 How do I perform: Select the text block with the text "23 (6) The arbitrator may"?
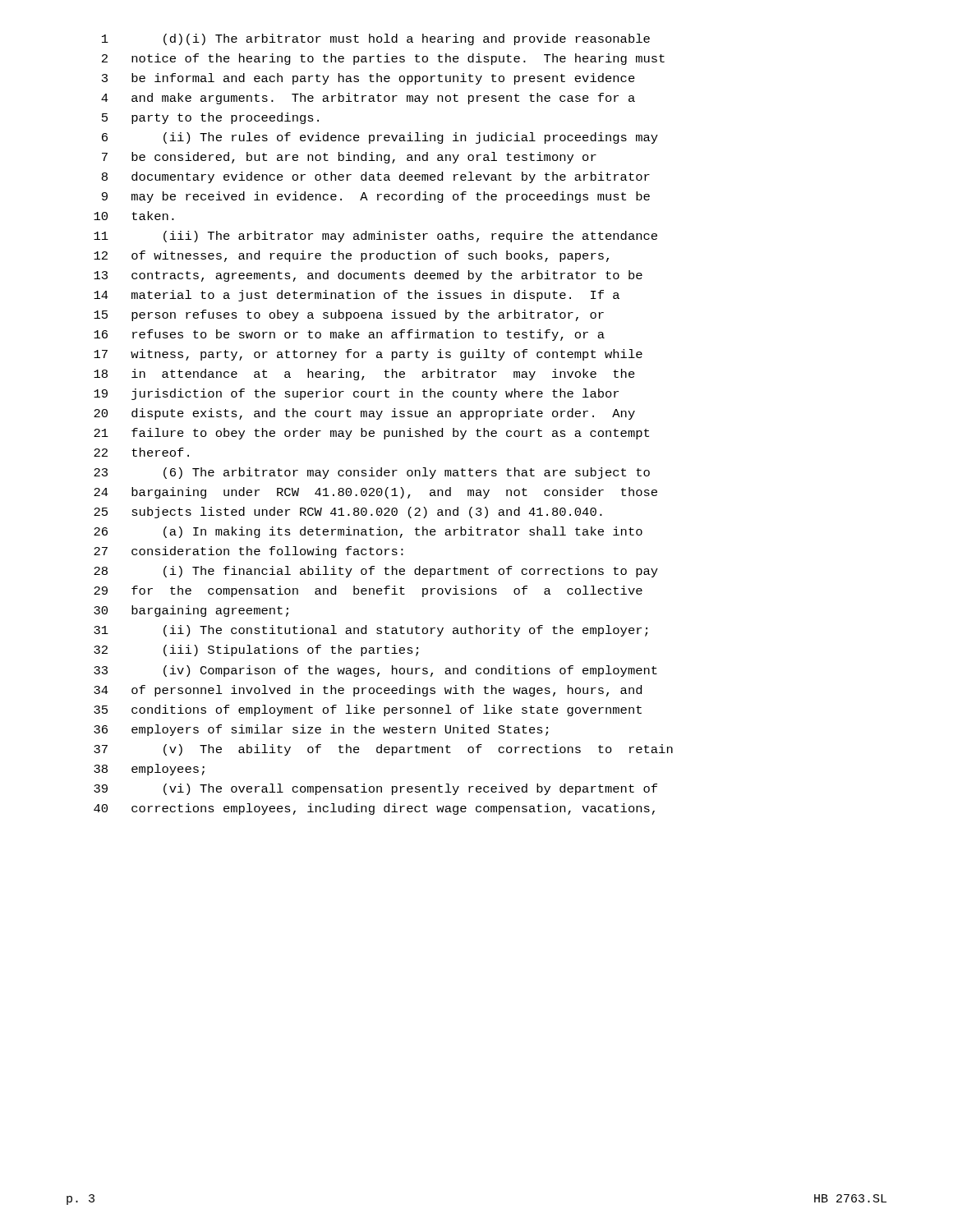pos(476,493)
